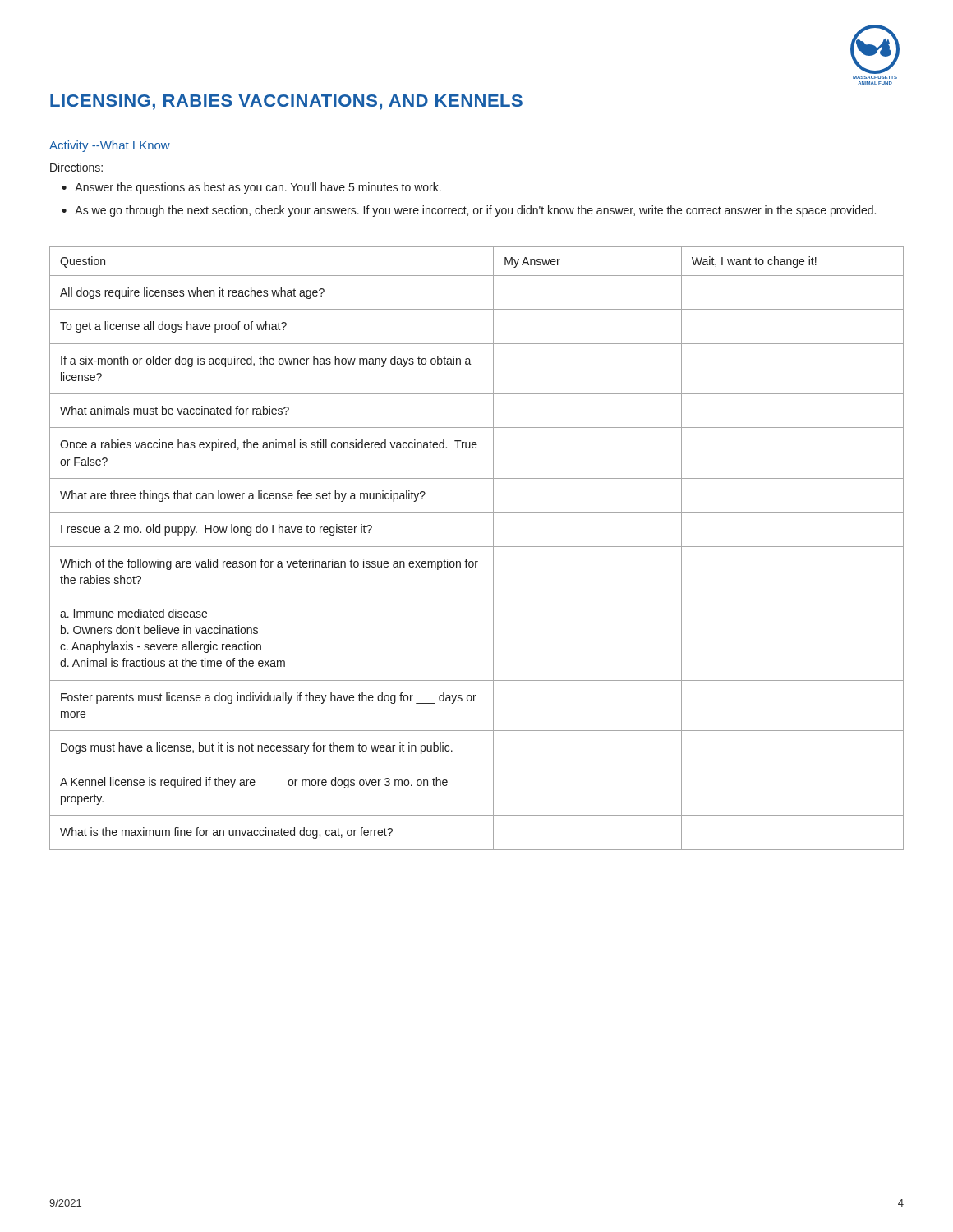Click on the region starting "LICENSING, RABIES VACCINATIONS, AND KENNELS"
The width and height of the screenshot is (953, 1232).
pyautogui.click(x=286, y=101)
